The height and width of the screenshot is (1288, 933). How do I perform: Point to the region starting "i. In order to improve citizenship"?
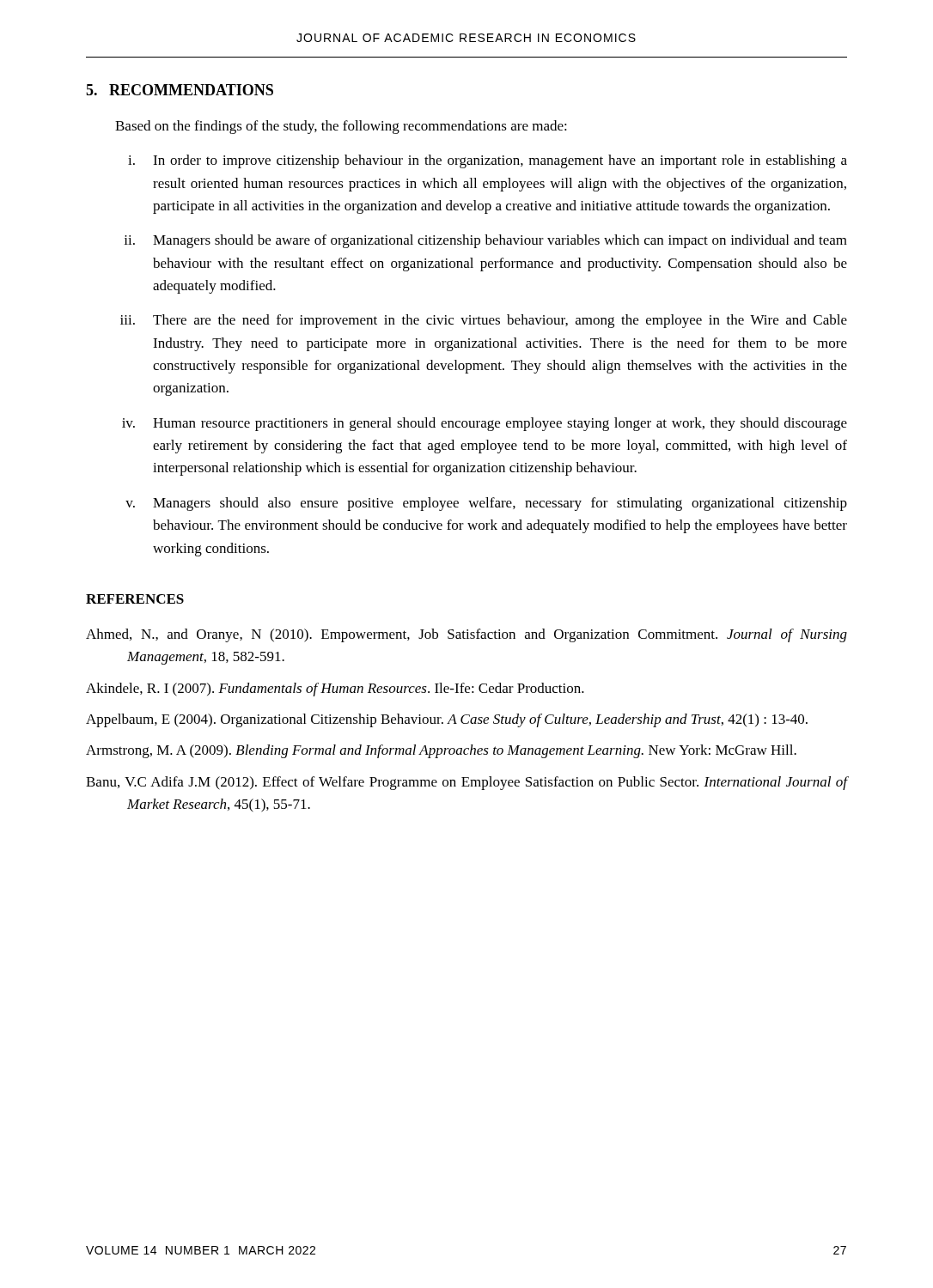tap(466, 184)
